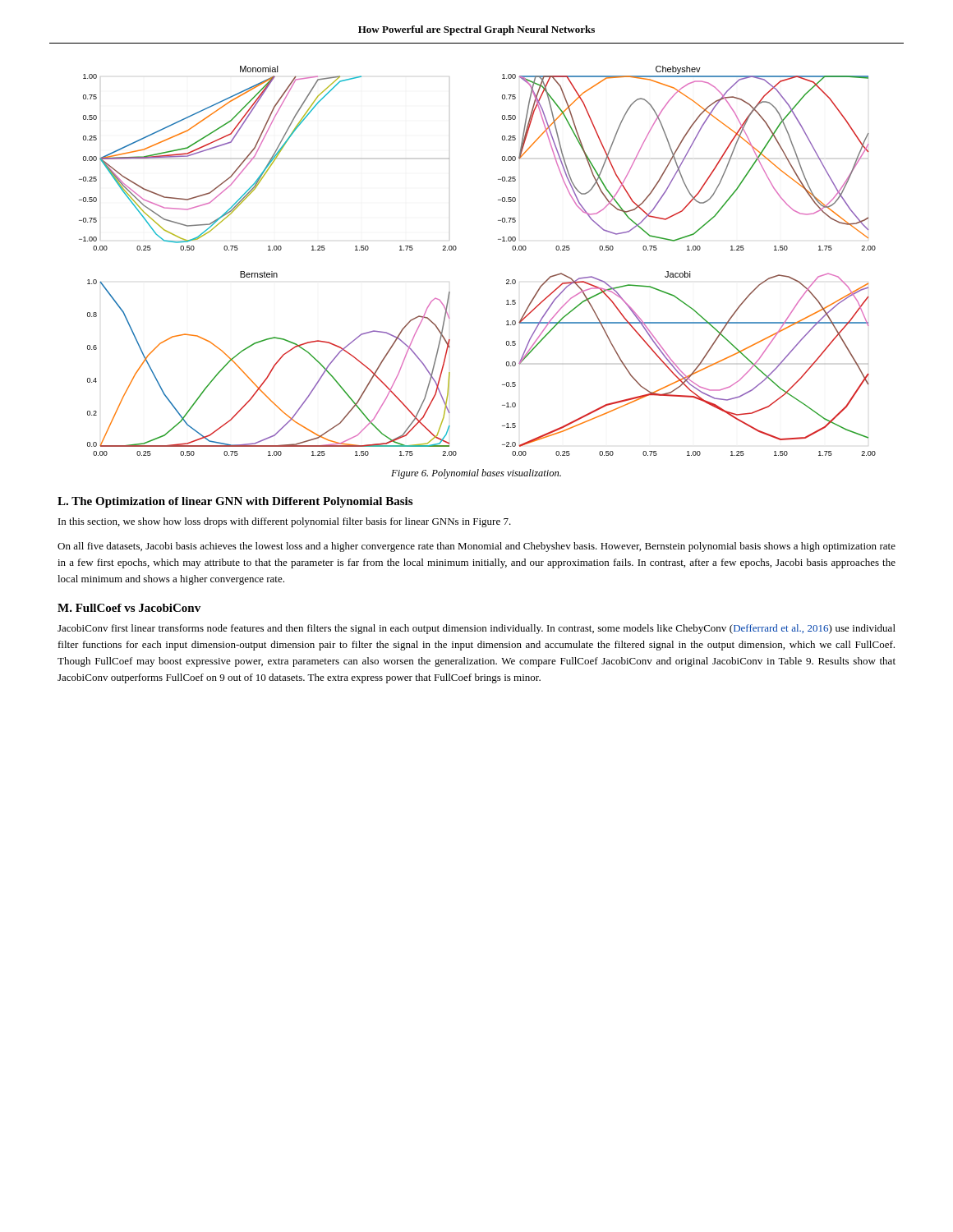Find the text block that reads "On all five datasets, Jacobi basis"
The width and height of the screenshot is (953, 1232).
point(476,562)
